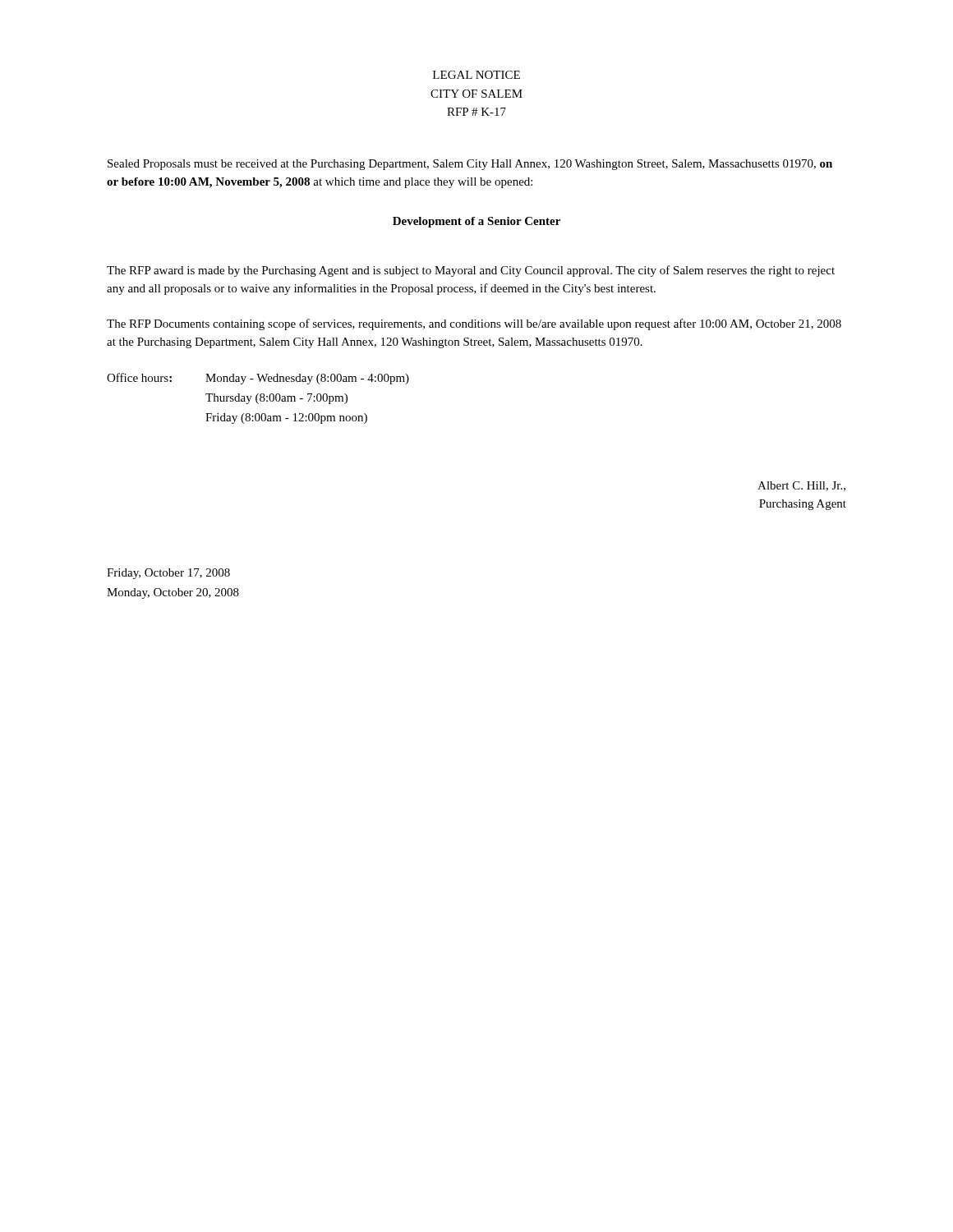Image resolution: width=953 pixels, height=1232 pixels.
Task: Click the passage that begins "Sealed Proposals must be received"
Action: 470,172
